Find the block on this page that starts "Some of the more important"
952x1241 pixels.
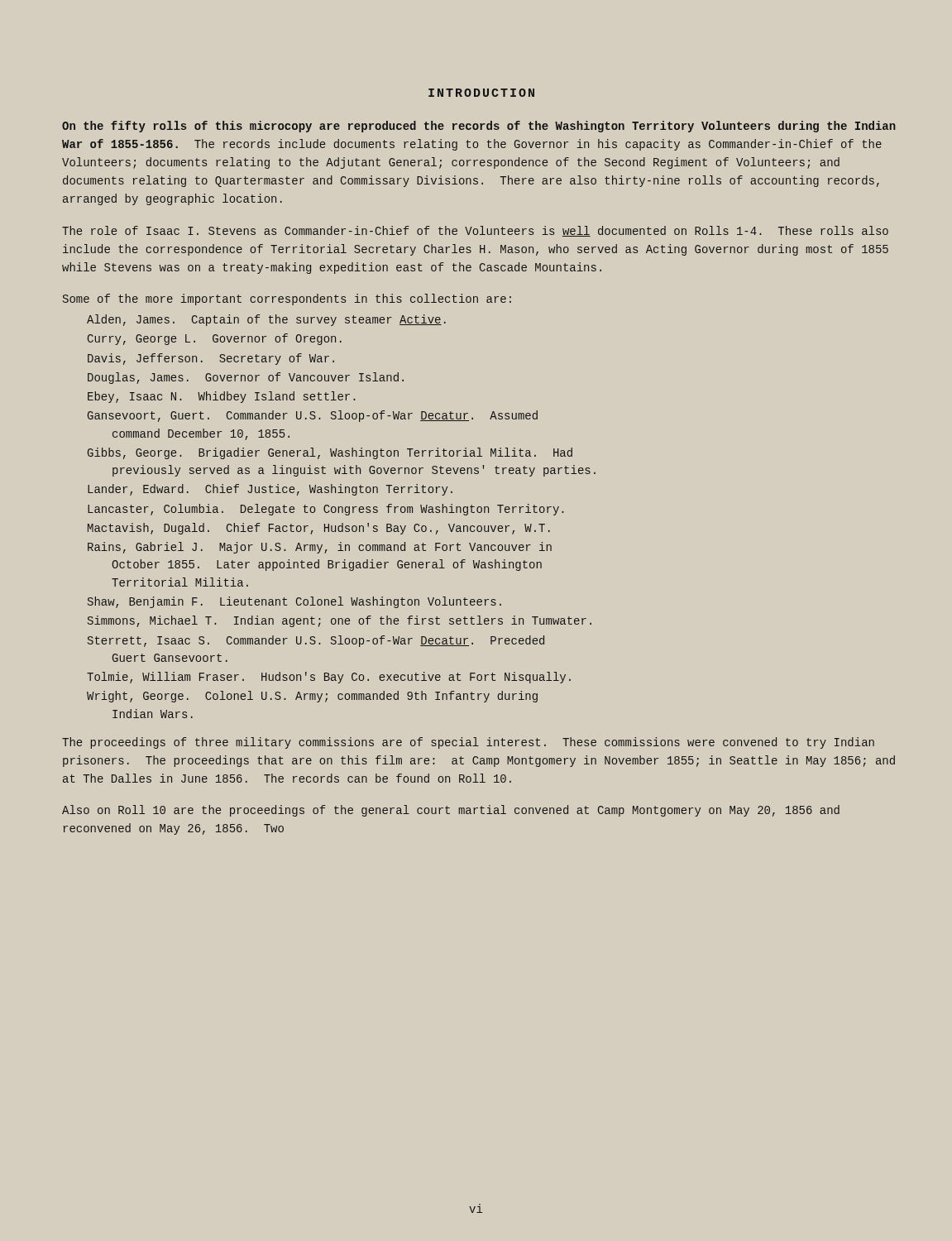coord(288,299)
